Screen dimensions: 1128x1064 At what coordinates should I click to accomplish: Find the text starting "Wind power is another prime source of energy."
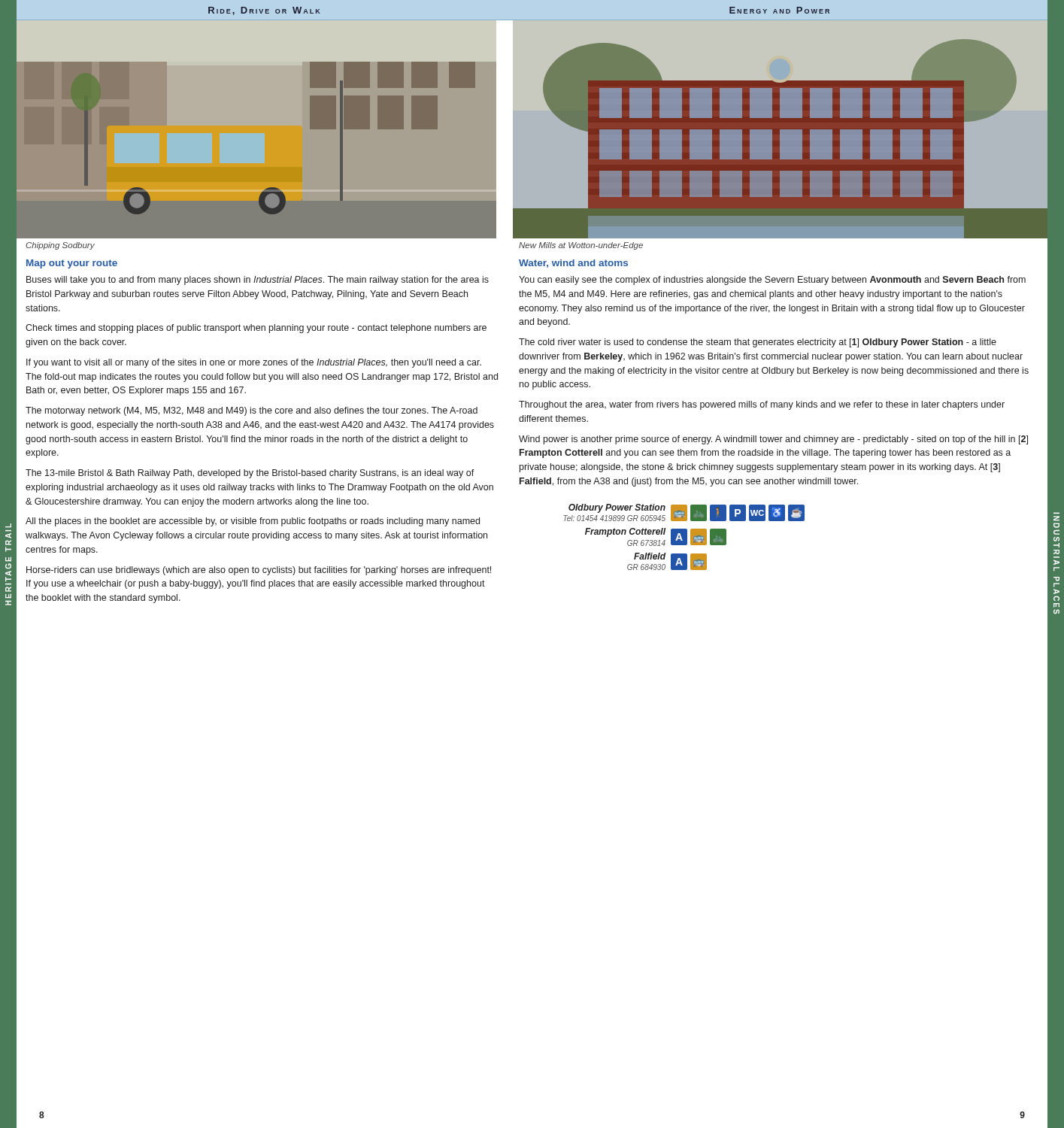pos(774,460)
